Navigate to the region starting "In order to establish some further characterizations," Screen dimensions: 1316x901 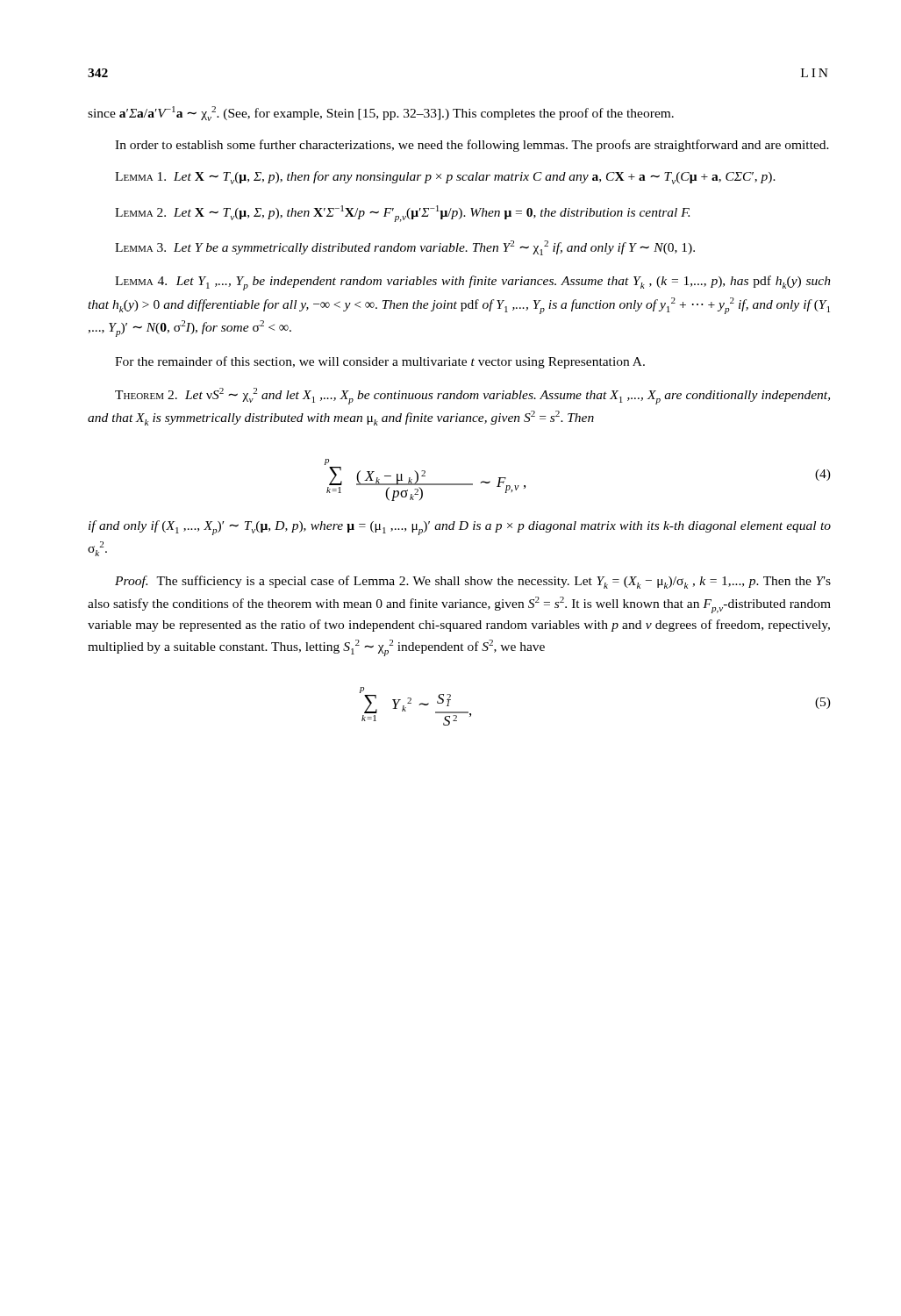[x=472, y=144]
